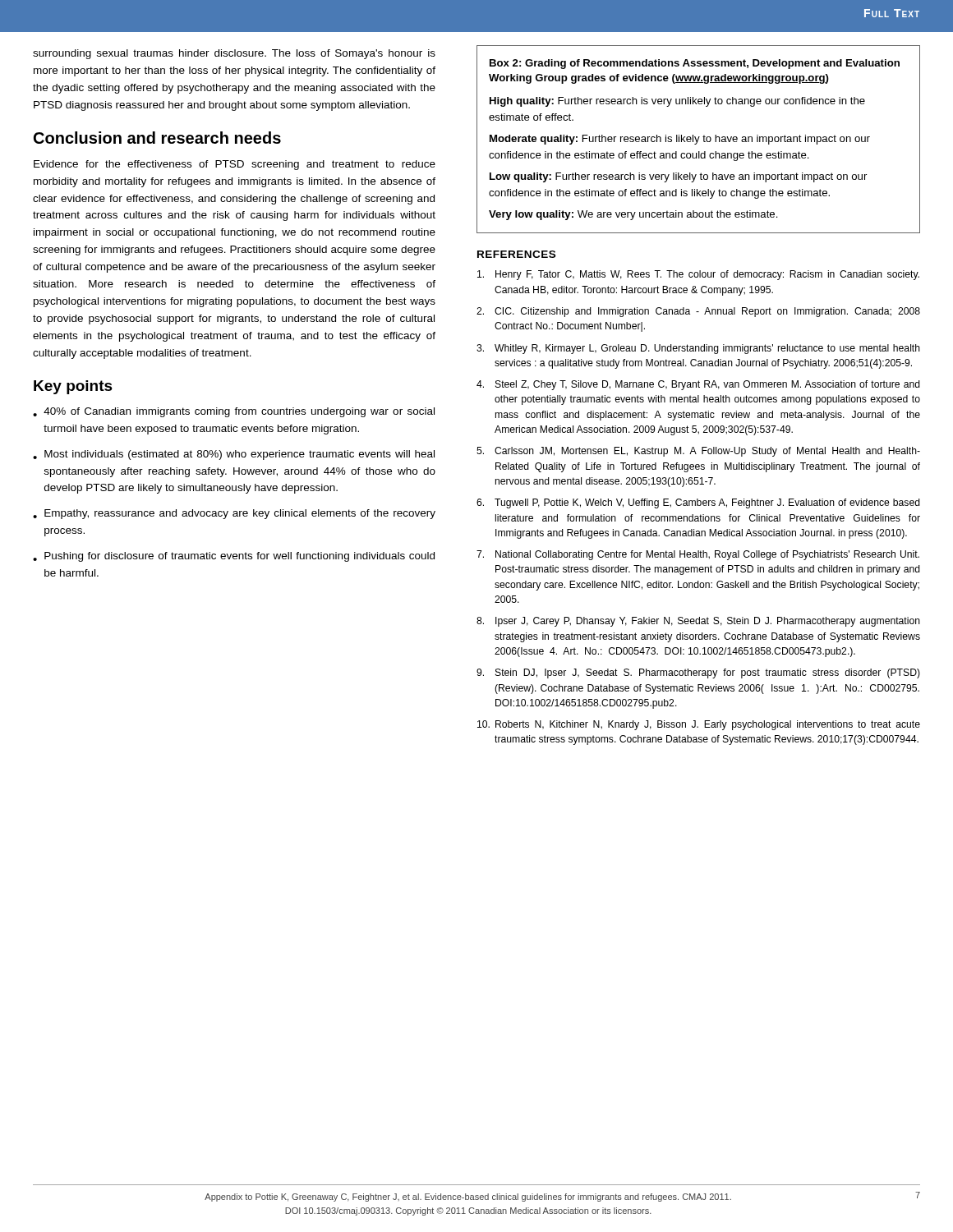Navigate to the text block starting "• Empathy, reassurance and advocacy are key"

point(234,523)
